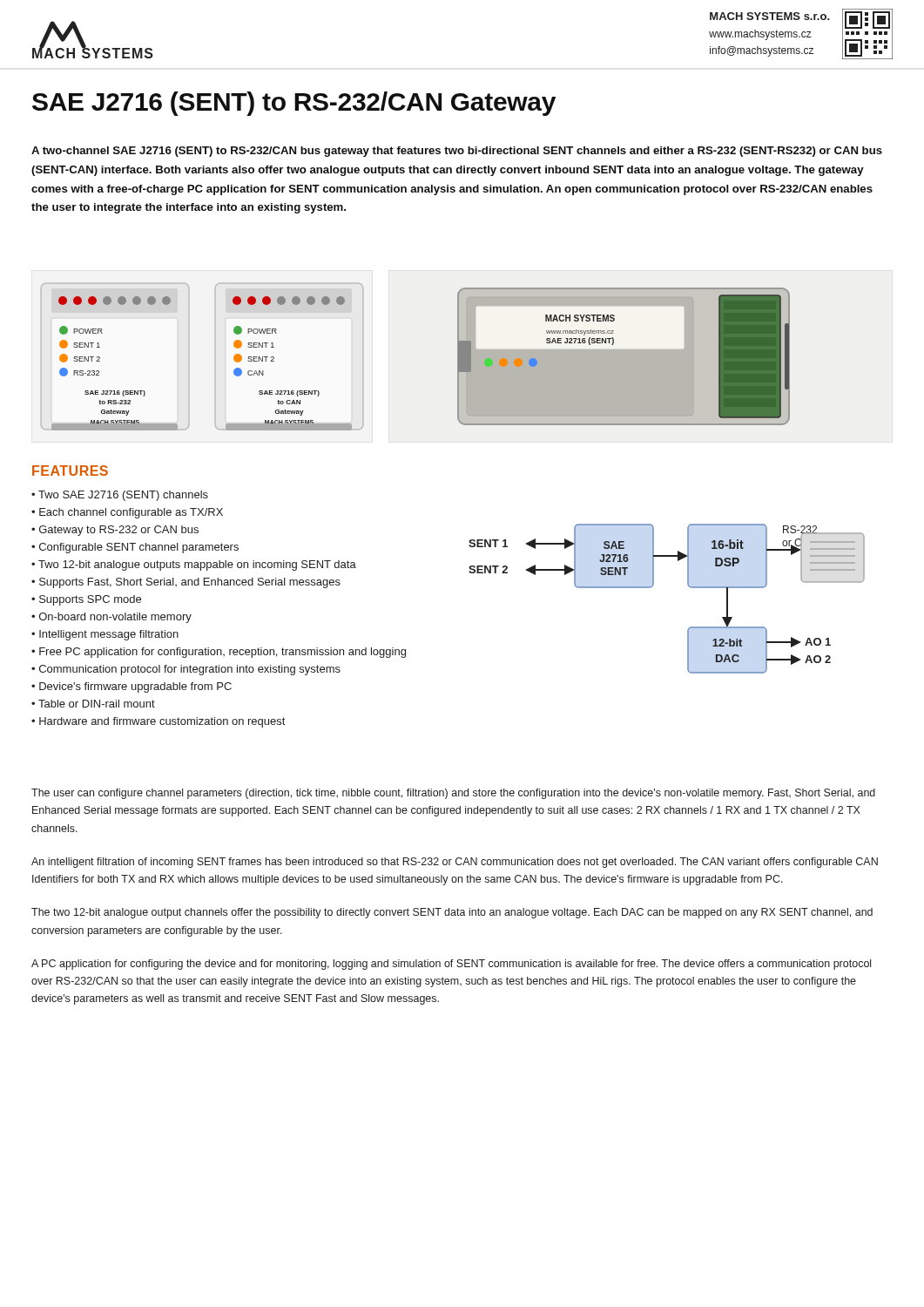The image size is (924, 1307).
Task: Click the passage that begins "• Communication protocol for integration into"
Action: [x=186, y=669]
